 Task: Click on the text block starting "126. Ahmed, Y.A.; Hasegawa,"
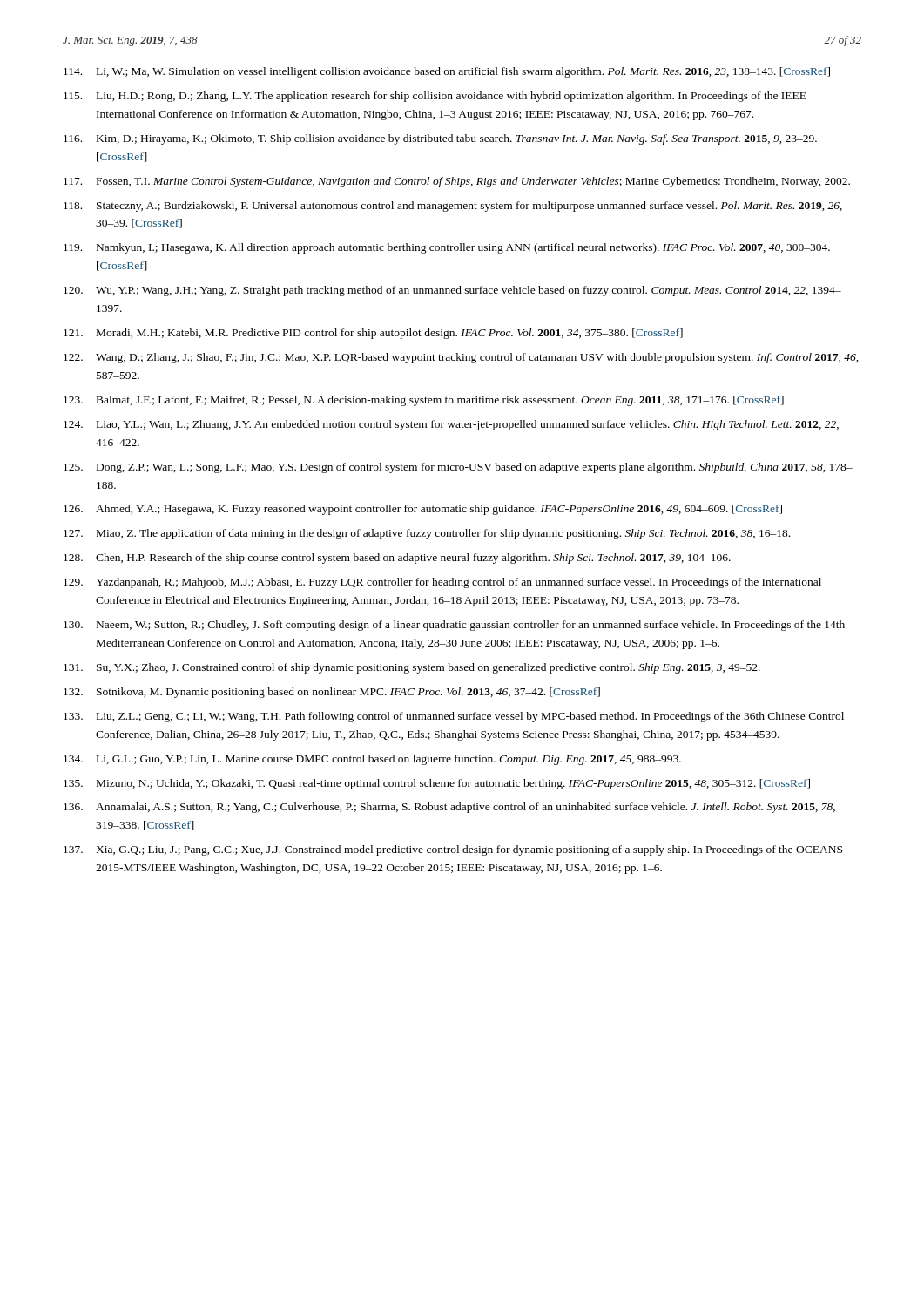pyautogui.click(x=462, y=510)
